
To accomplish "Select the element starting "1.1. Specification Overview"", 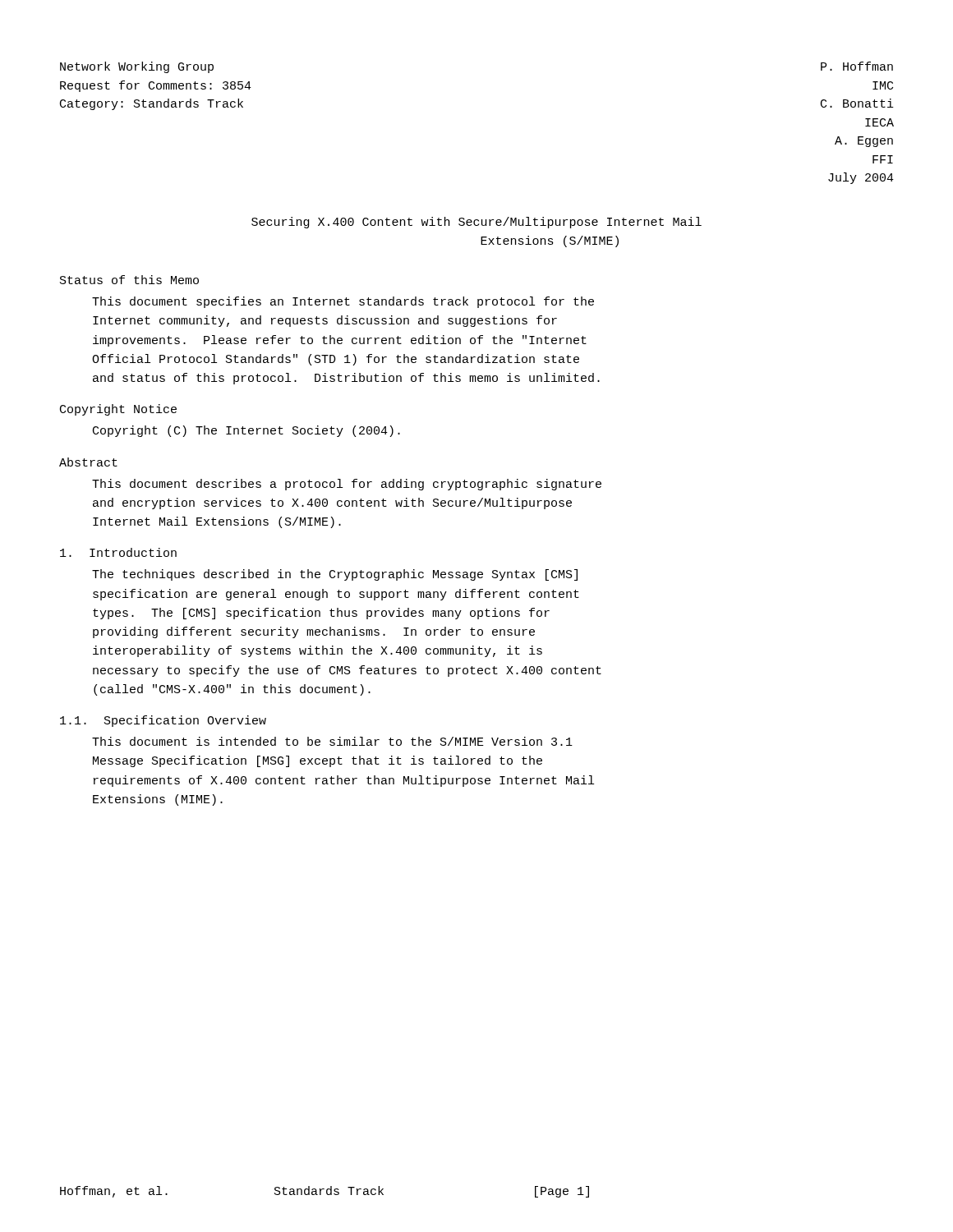I will (x=163, y=722).
